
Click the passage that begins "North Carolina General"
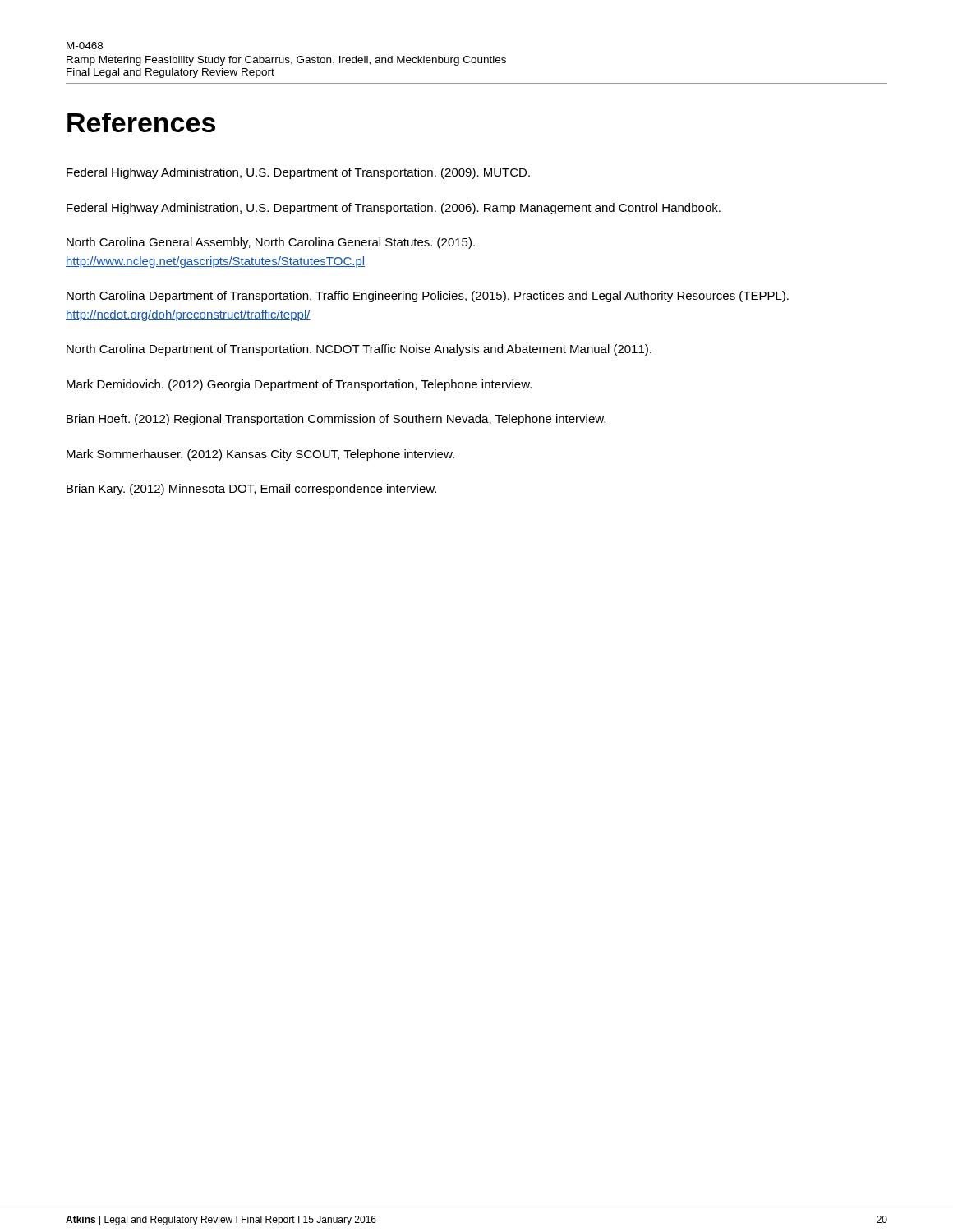tap(271, 251)
